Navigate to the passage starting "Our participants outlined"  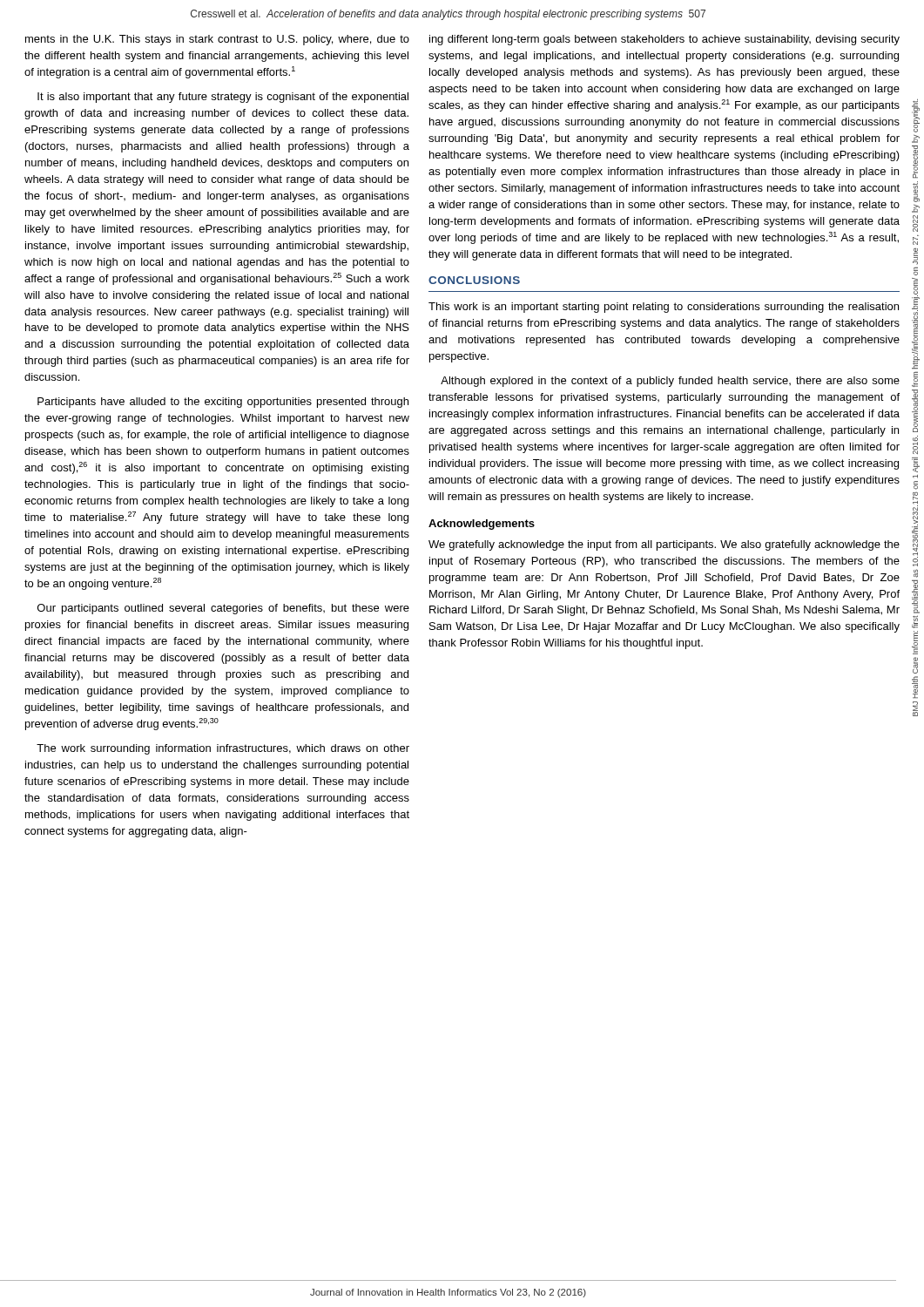coord(217,666)
